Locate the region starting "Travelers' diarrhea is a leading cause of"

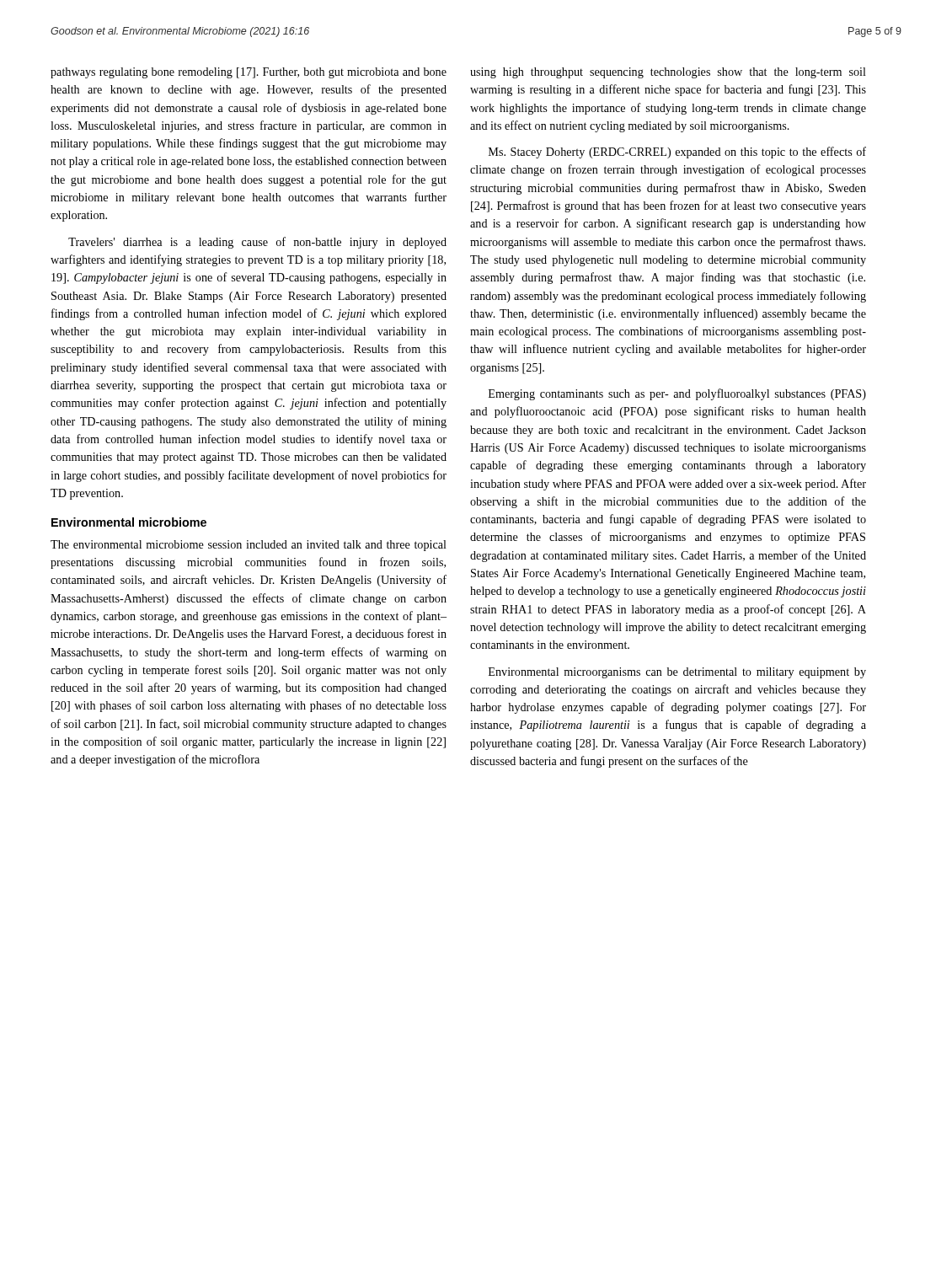tap(249, 368)
